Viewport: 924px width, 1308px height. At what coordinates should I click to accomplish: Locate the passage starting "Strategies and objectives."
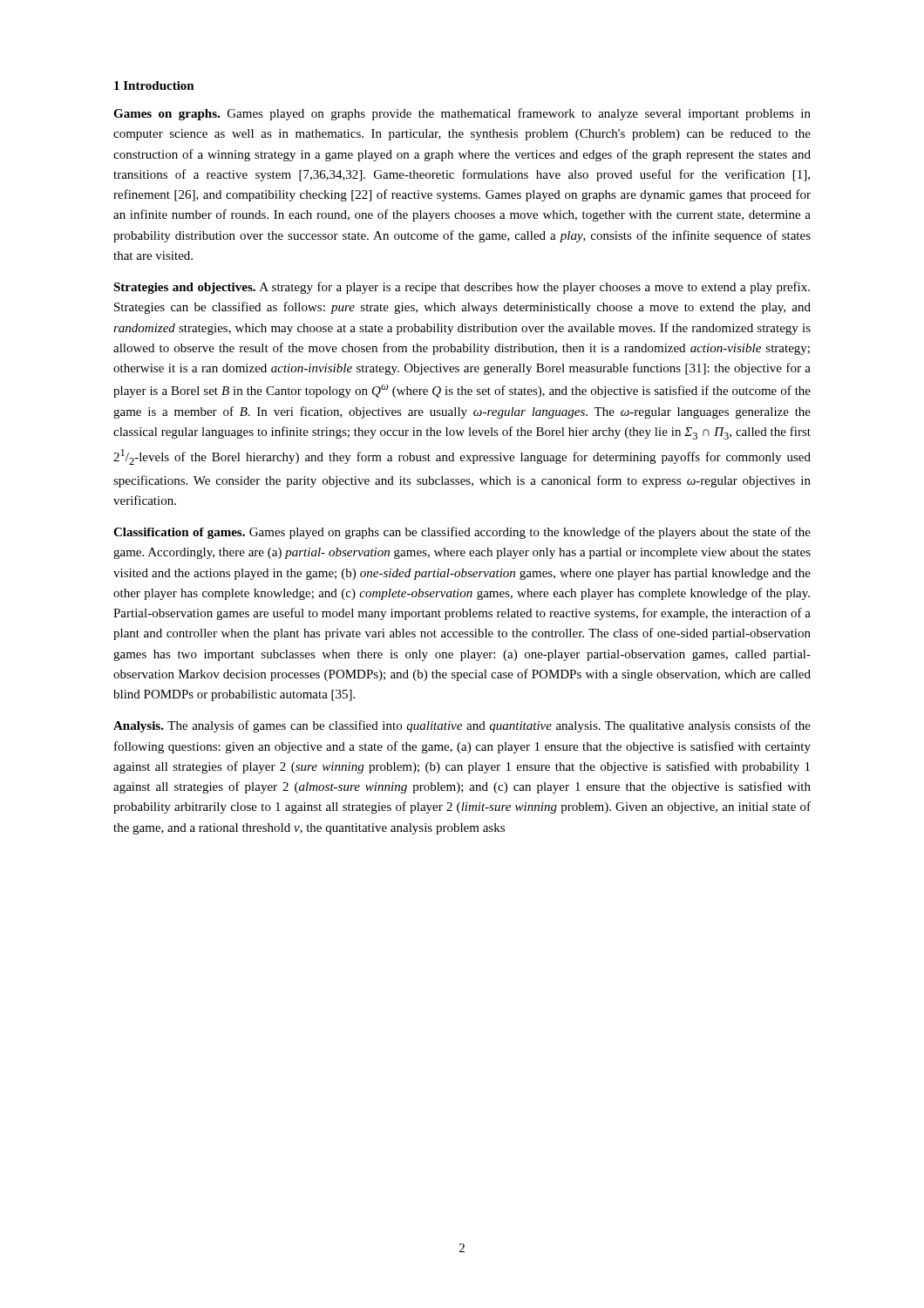tap(462, 394)
